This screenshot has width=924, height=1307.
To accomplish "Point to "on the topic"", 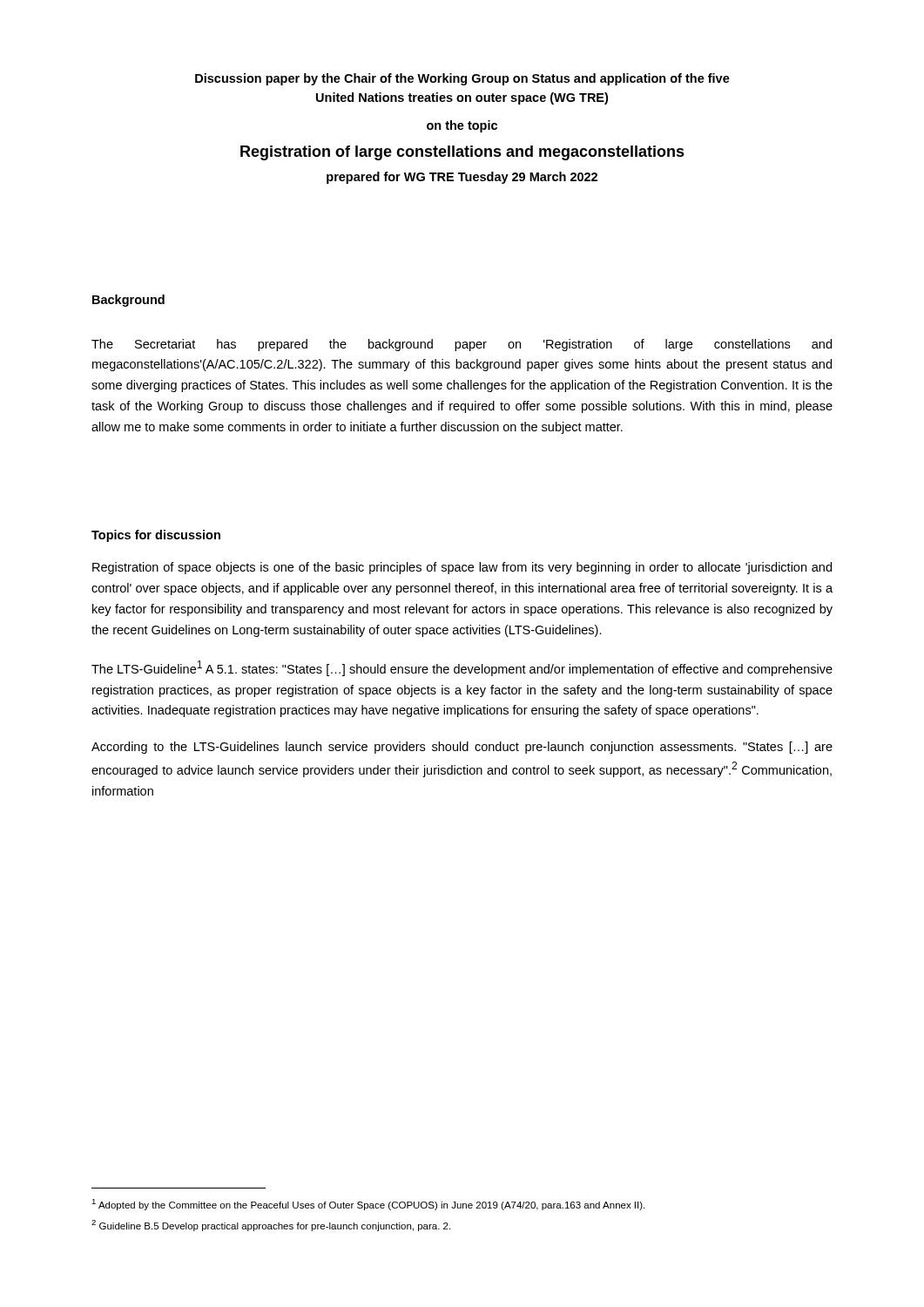I will 462,125.
